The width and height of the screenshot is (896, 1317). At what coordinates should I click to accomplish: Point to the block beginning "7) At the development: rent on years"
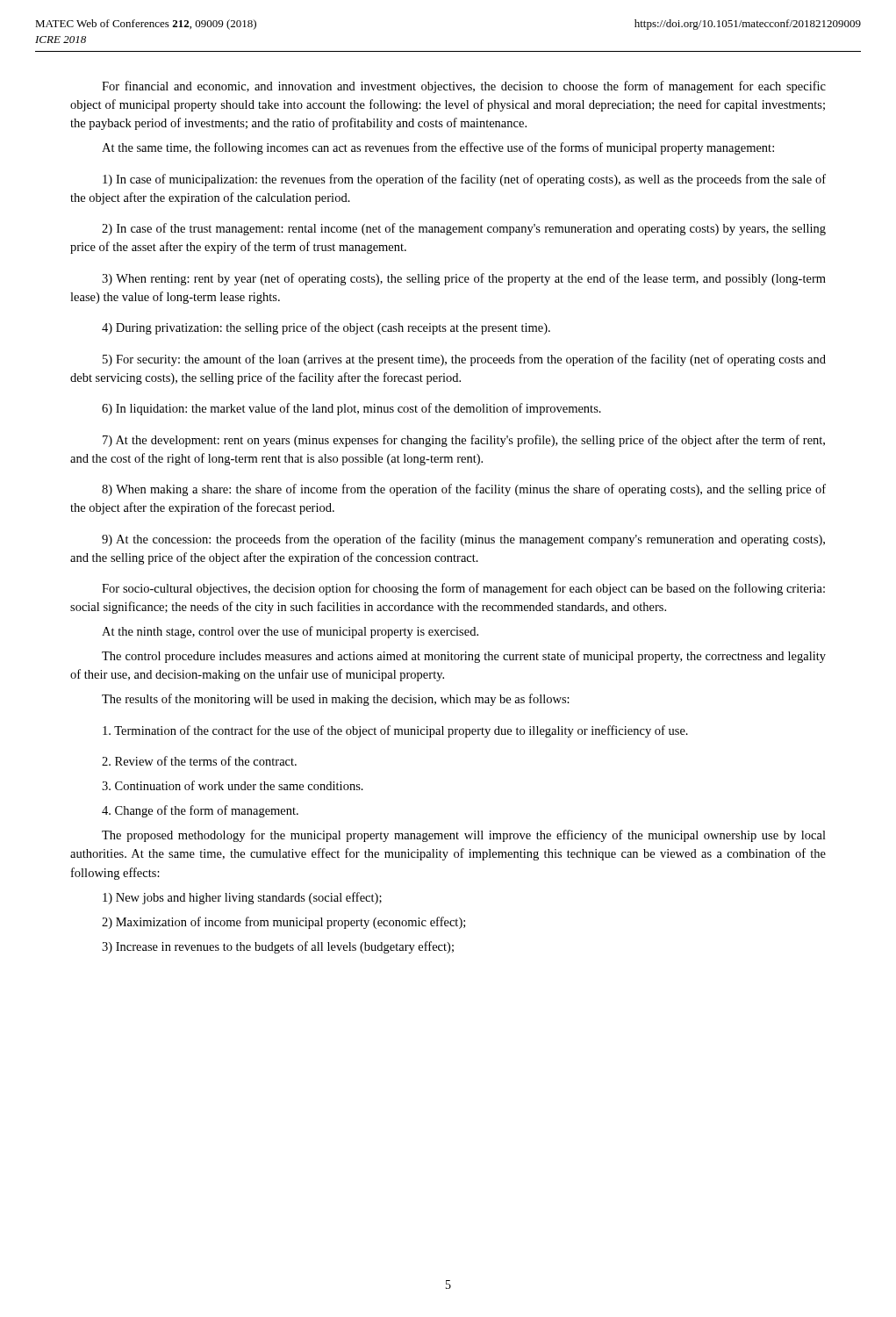pos(448,449)
